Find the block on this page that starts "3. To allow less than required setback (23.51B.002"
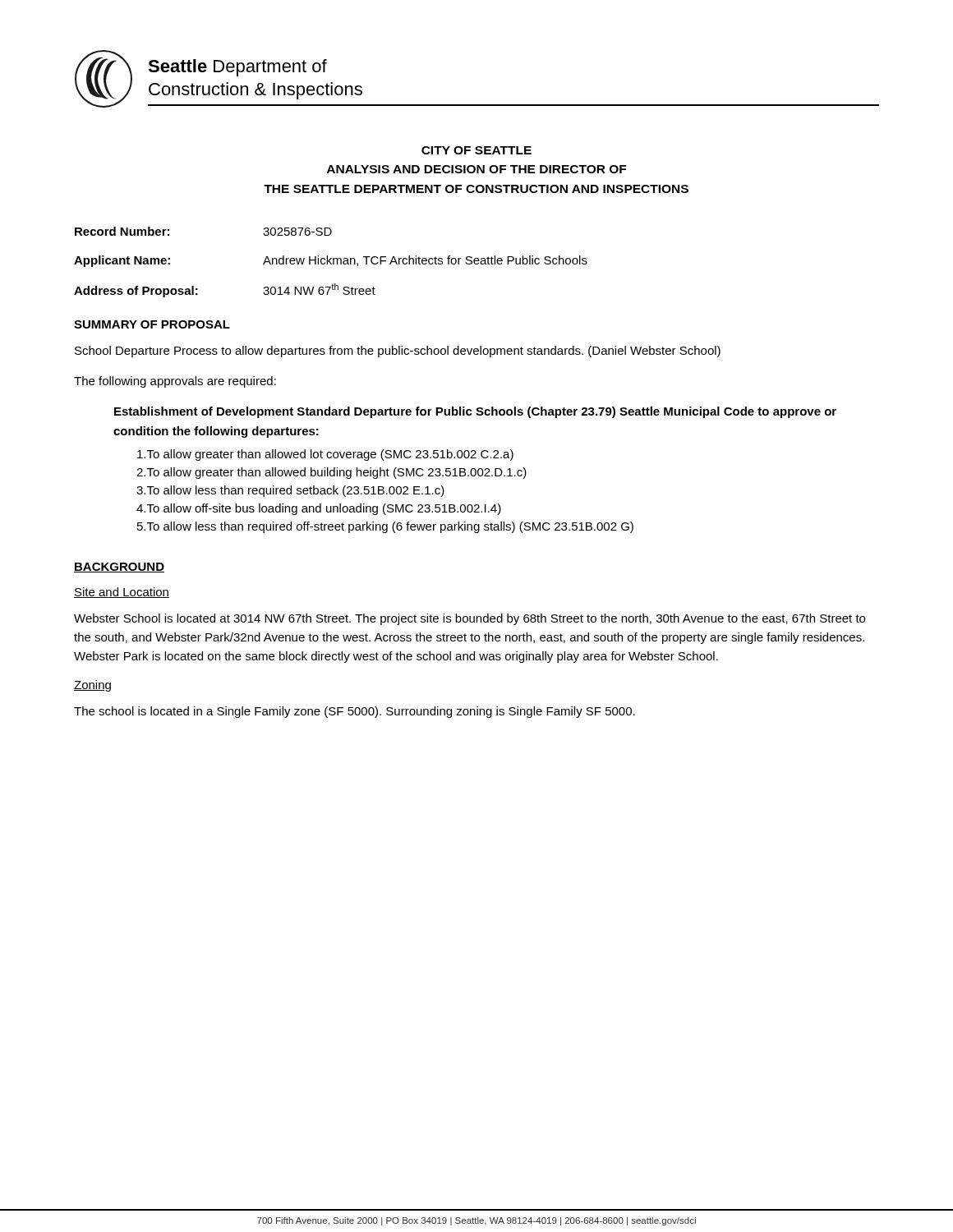Image resolution: width=953 pixels, height=1232 pixels. pos(290,491)
